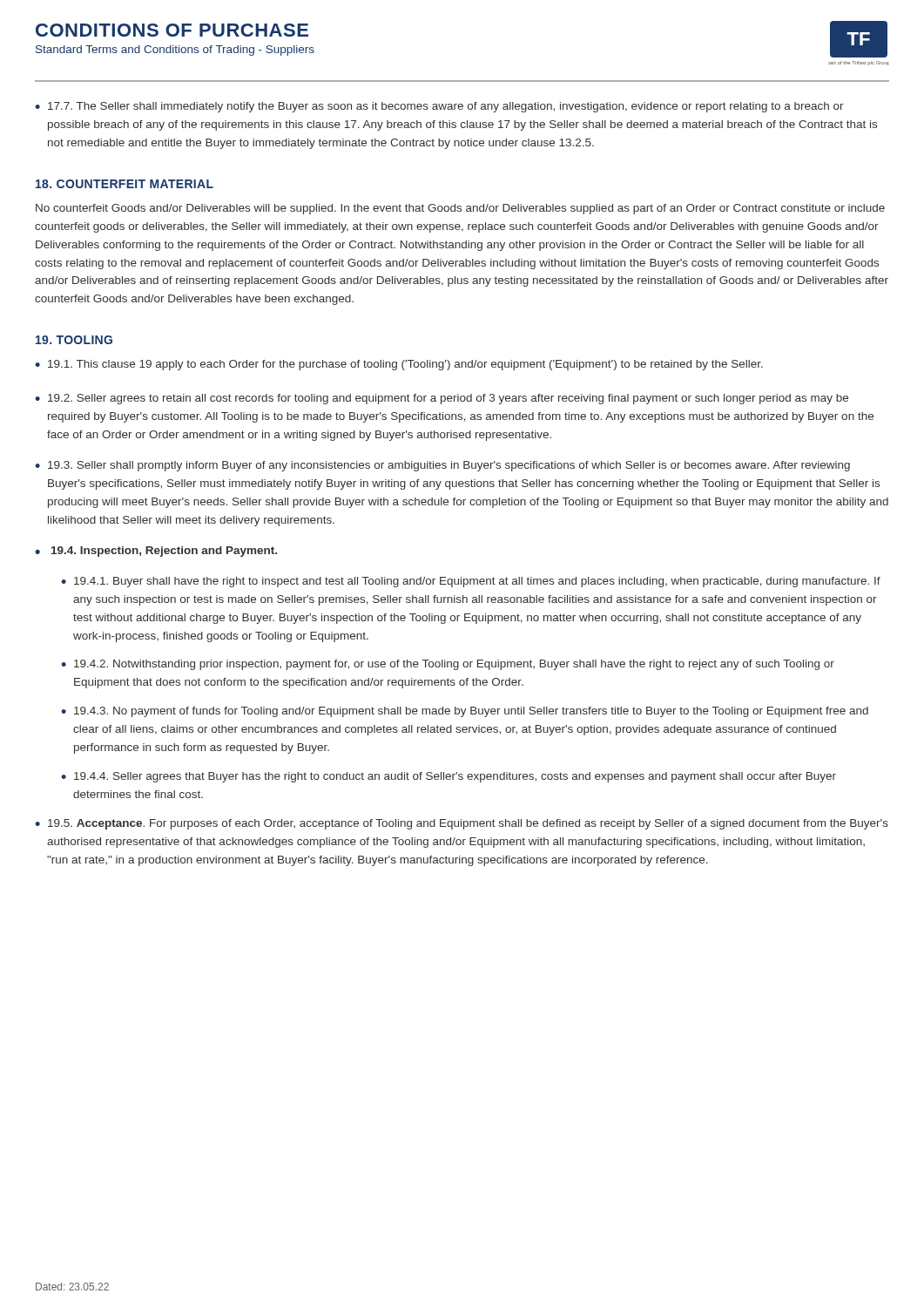
Task: Where is the passage that starts "• 19.4.1. Buyer shall have"?
Action: click(475, 609)
